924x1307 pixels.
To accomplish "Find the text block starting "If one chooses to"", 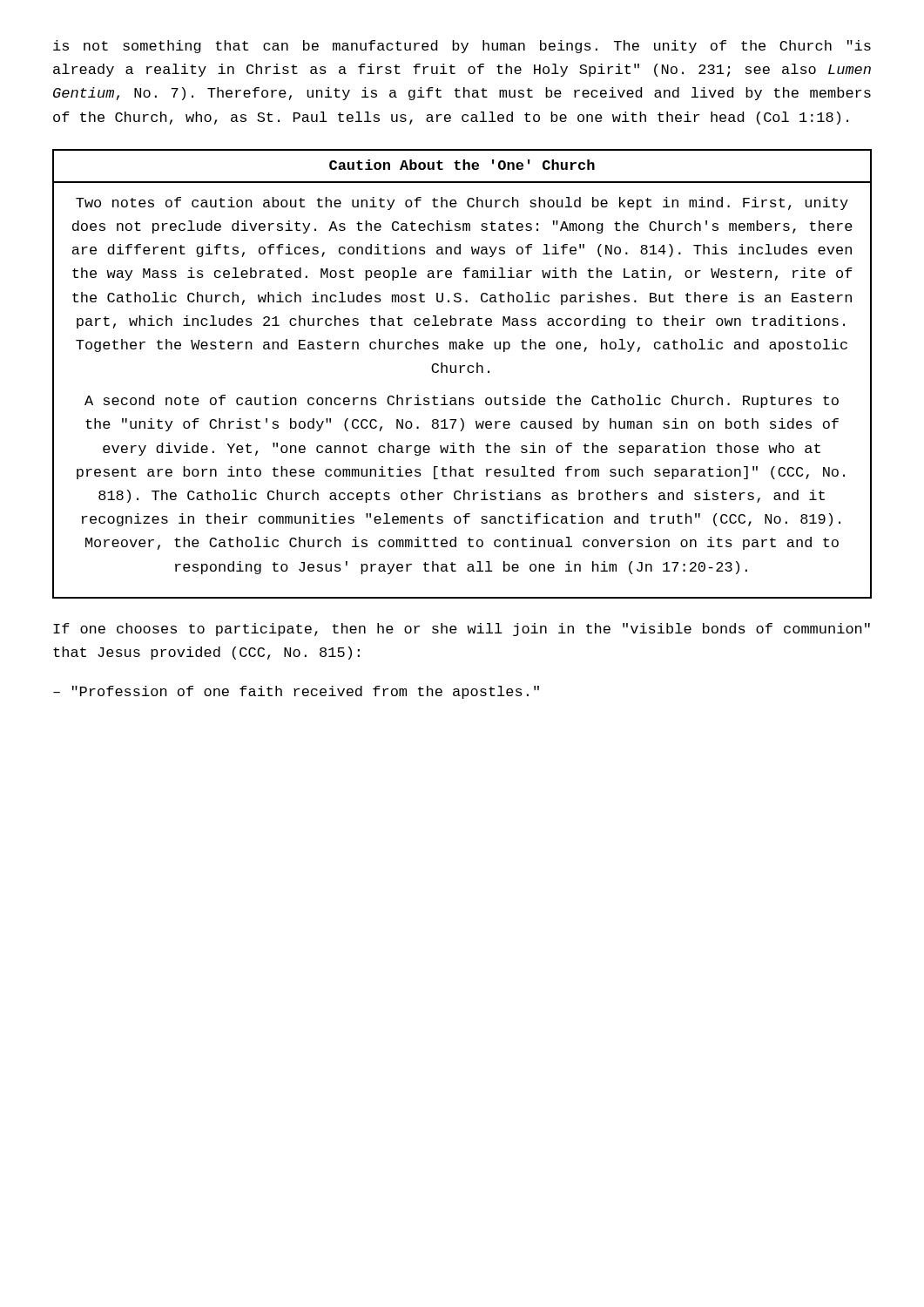I will [462, 641].
